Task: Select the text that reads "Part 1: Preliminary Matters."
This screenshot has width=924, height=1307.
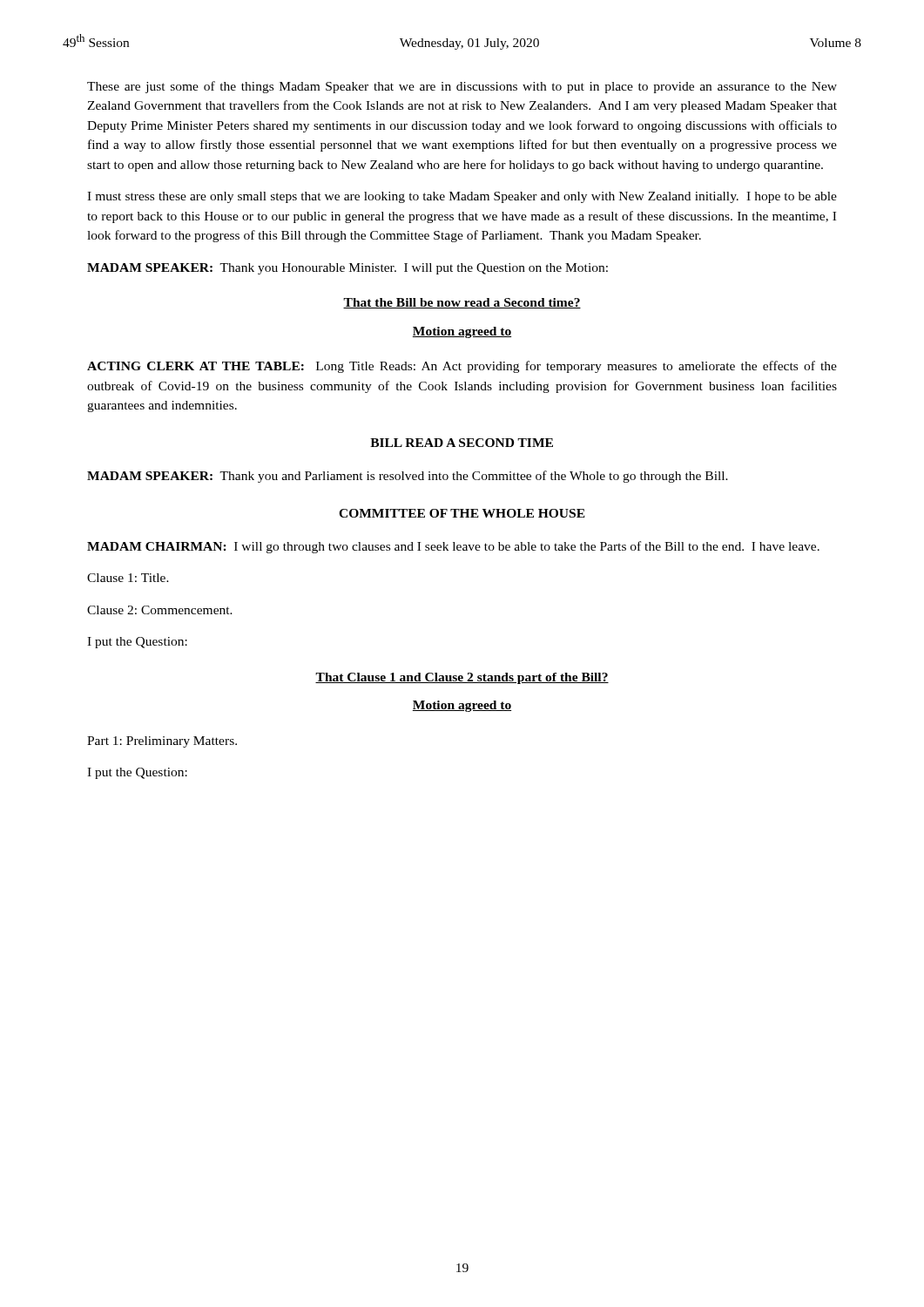Action: (x=162, y=742)
